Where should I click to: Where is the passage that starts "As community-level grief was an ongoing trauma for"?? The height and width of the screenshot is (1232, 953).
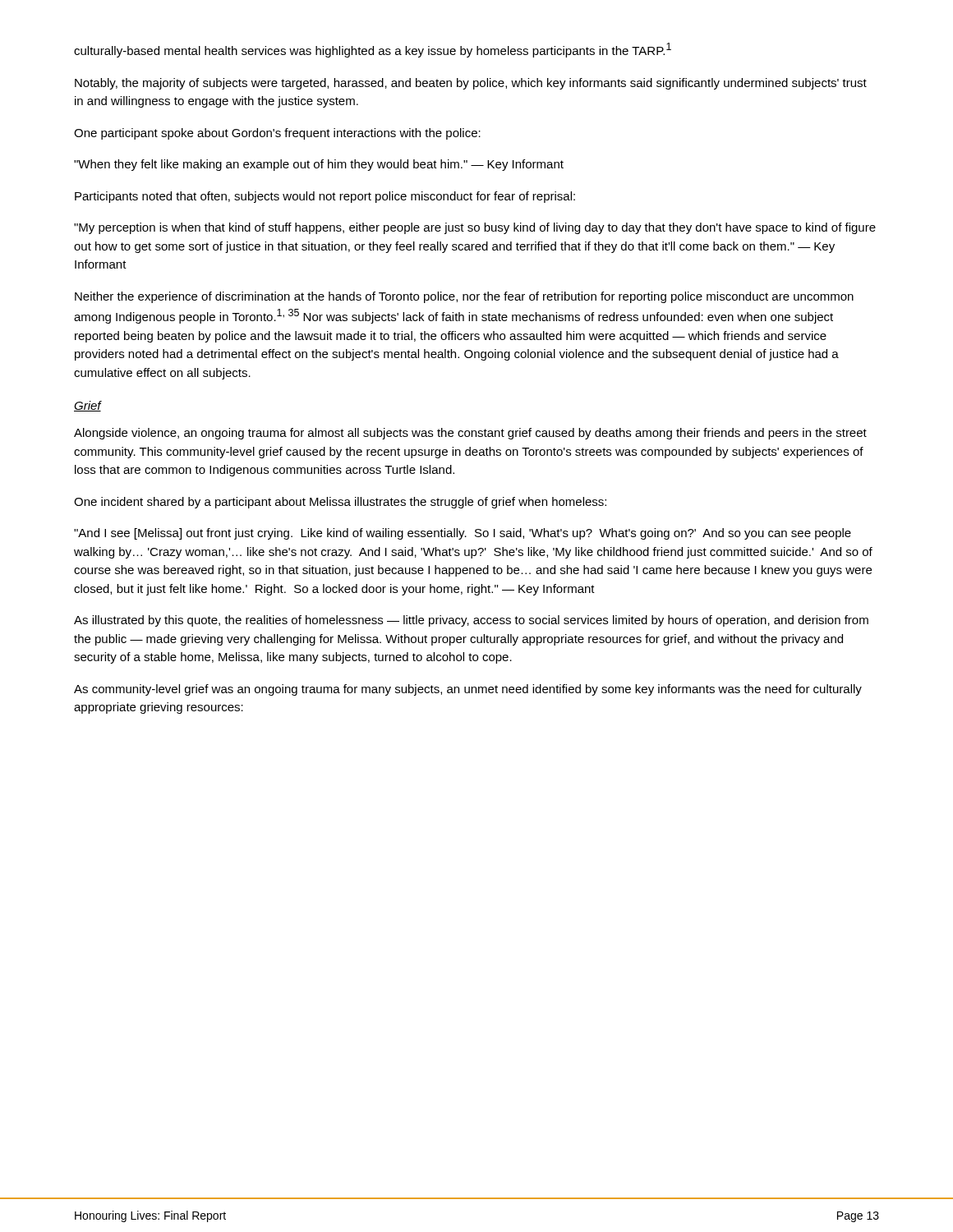[x=468, y=697]
